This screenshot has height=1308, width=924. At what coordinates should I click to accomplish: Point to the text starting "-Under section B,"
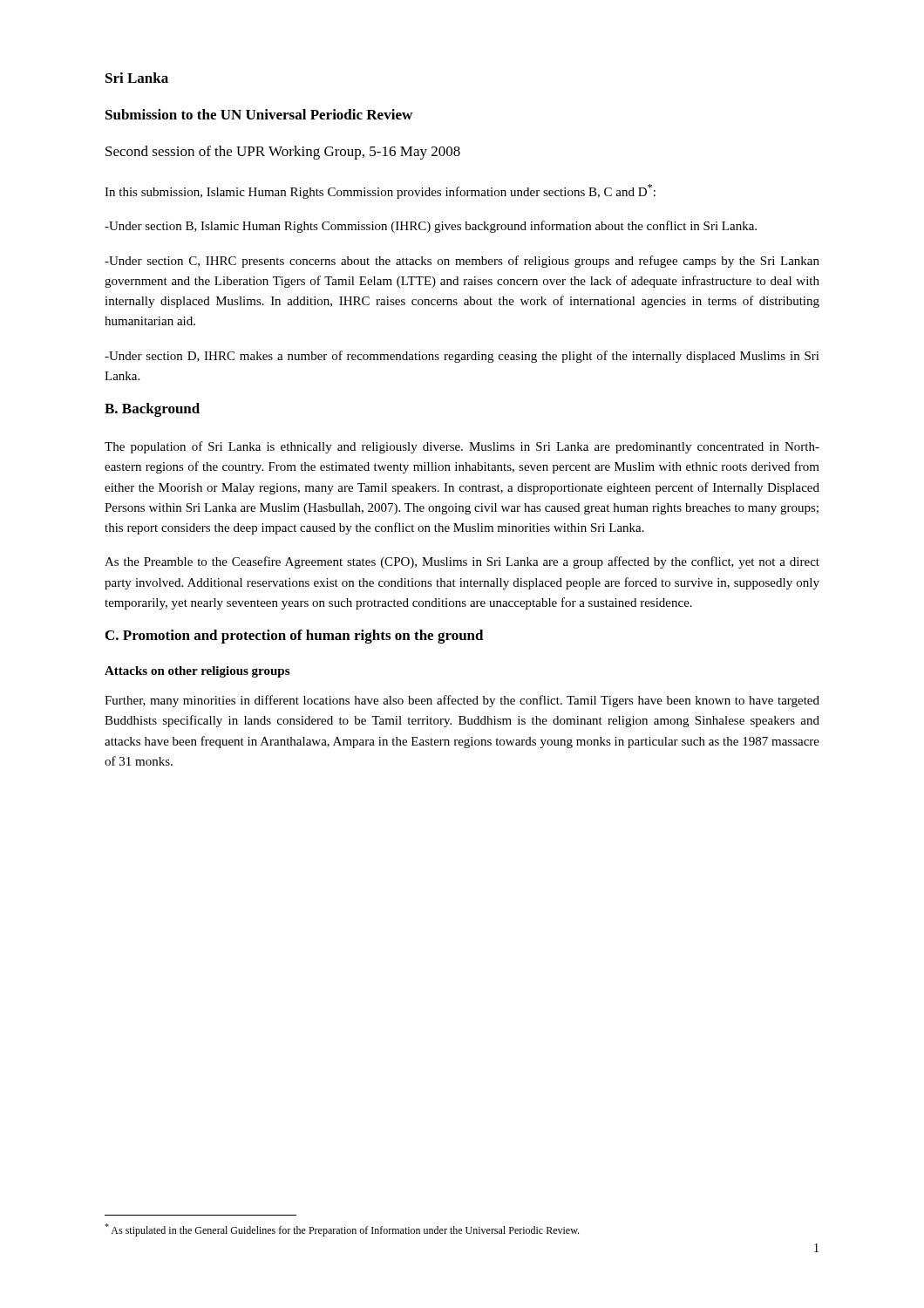pyautogui.click(x=431, y=226)
